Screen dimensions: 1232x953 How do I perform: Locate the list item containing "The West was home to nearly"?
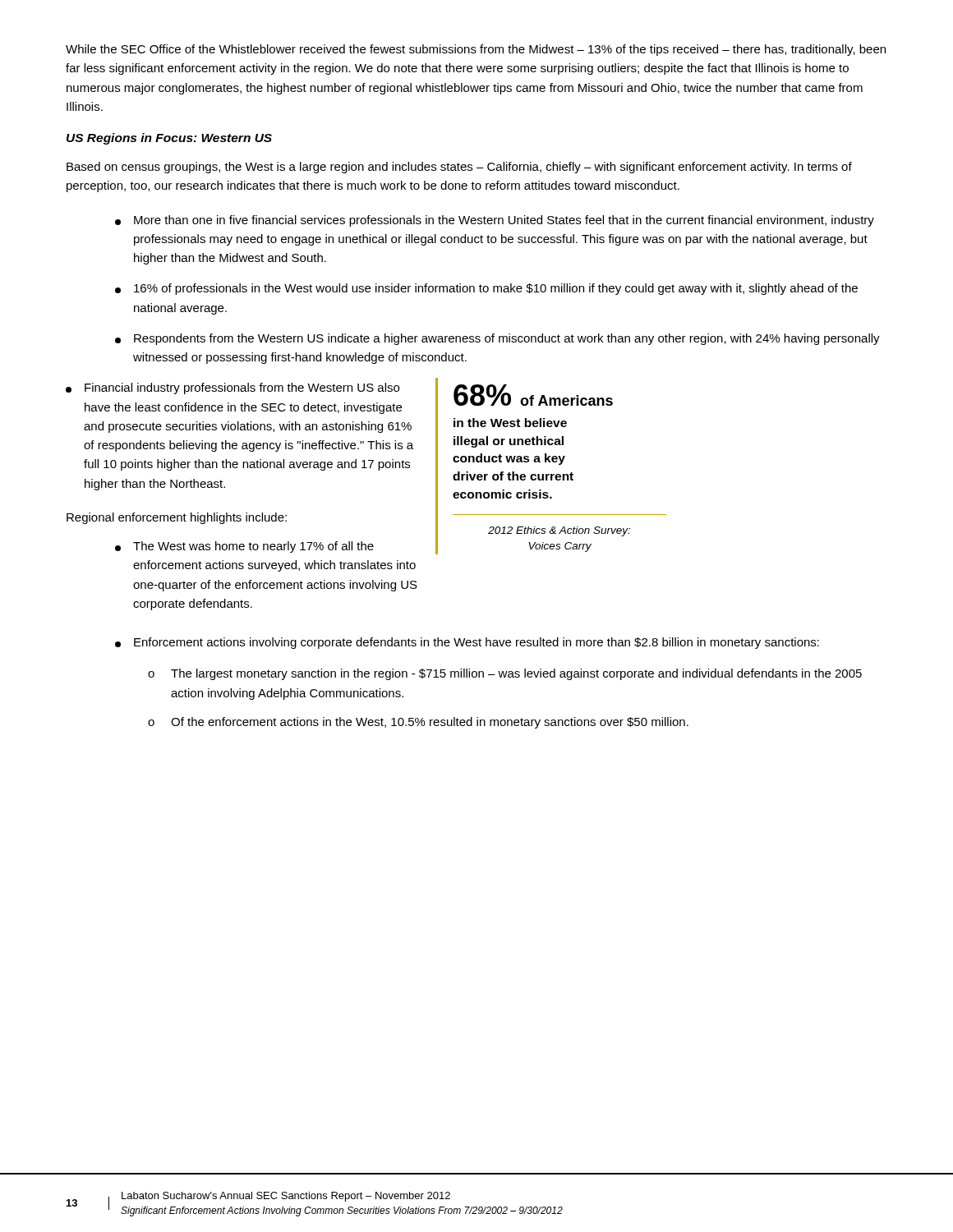(267, 574)
